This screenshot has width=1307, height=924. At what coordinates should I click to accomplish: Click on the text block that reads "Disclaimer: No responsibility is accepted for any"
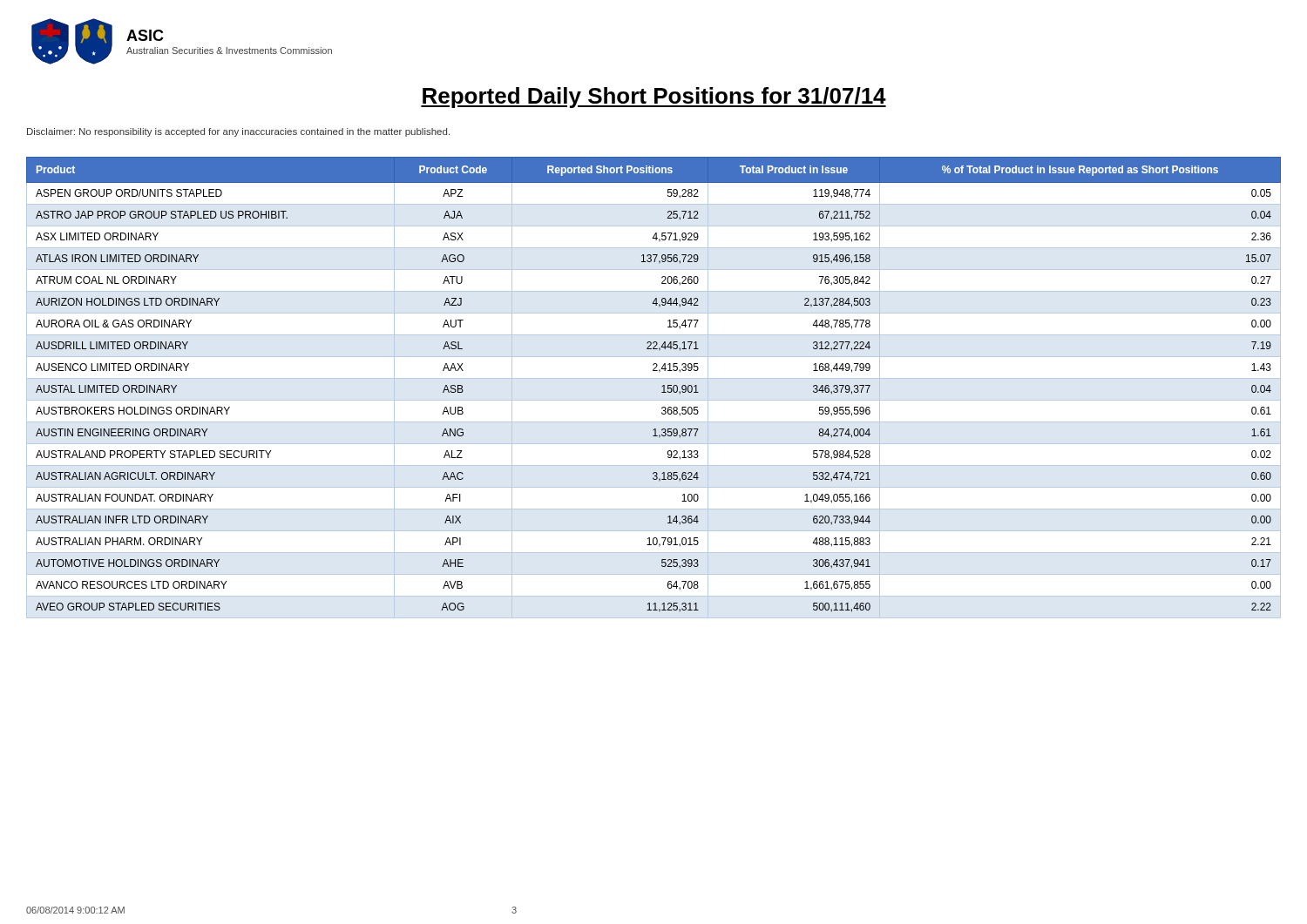tap(238, 132)
